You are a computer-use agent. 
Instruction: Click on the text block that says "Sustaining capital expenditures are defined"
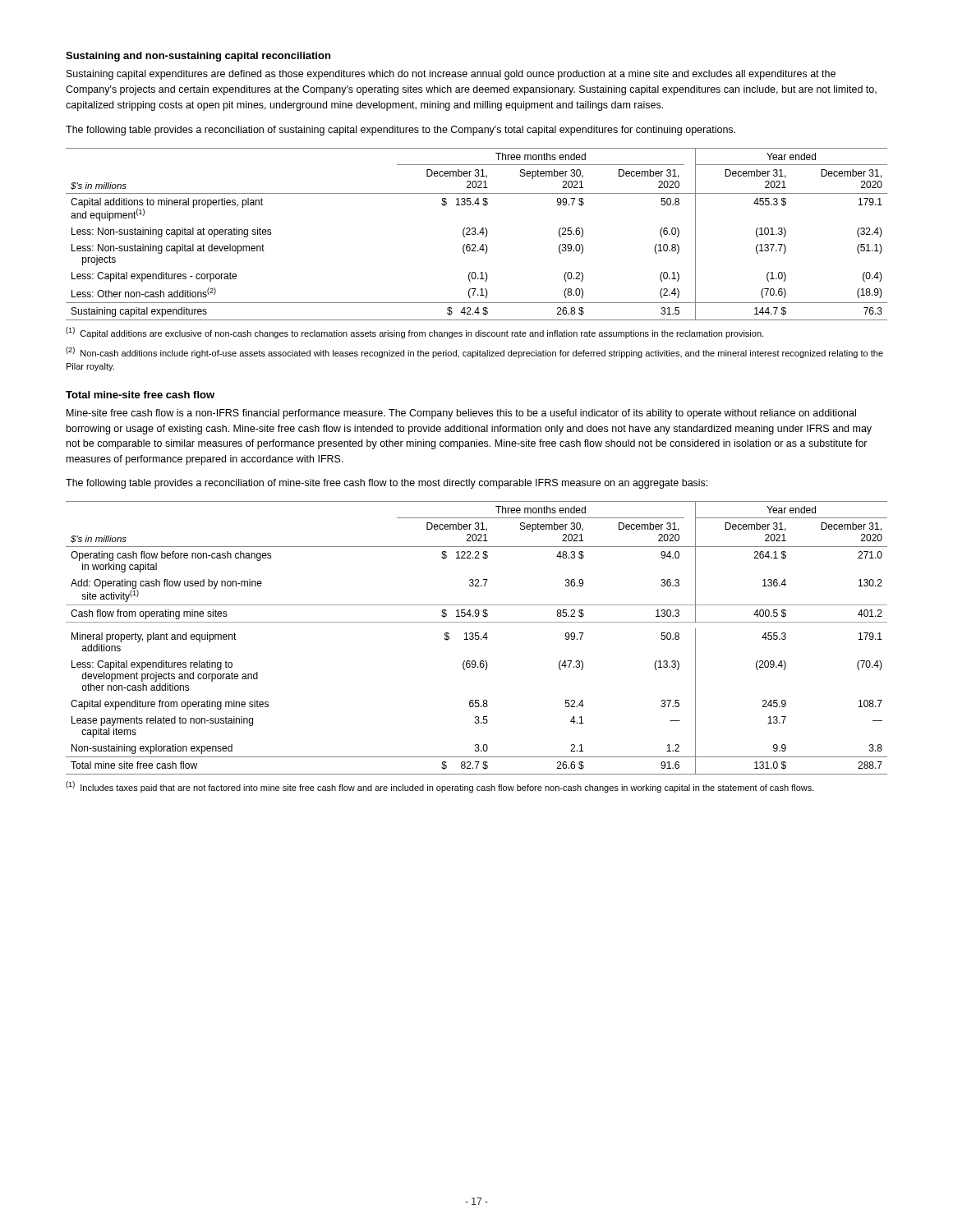(471, 89)
